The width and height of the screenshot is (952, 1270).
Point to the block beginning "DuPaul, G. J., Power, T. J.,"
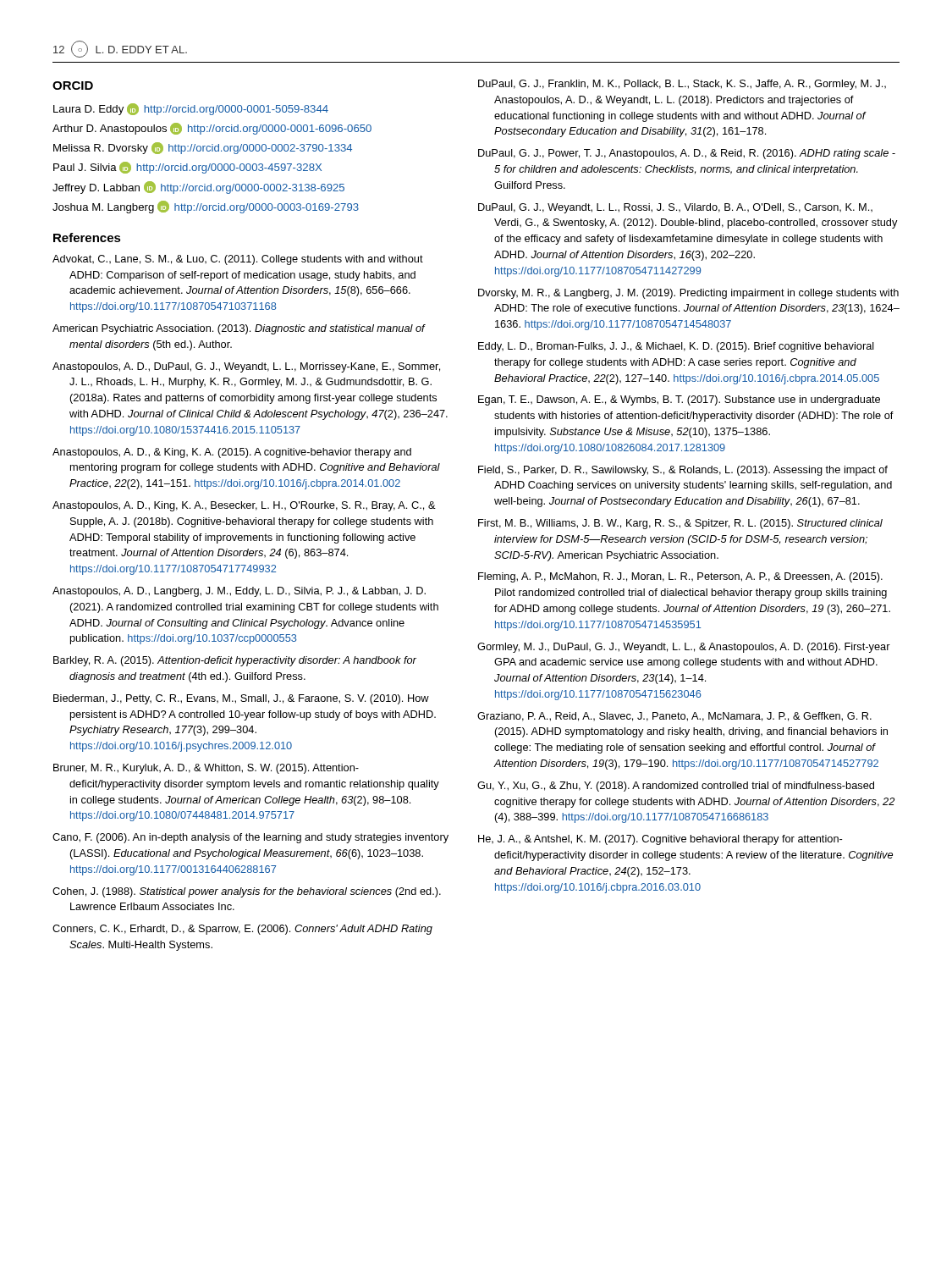[686, 169]
